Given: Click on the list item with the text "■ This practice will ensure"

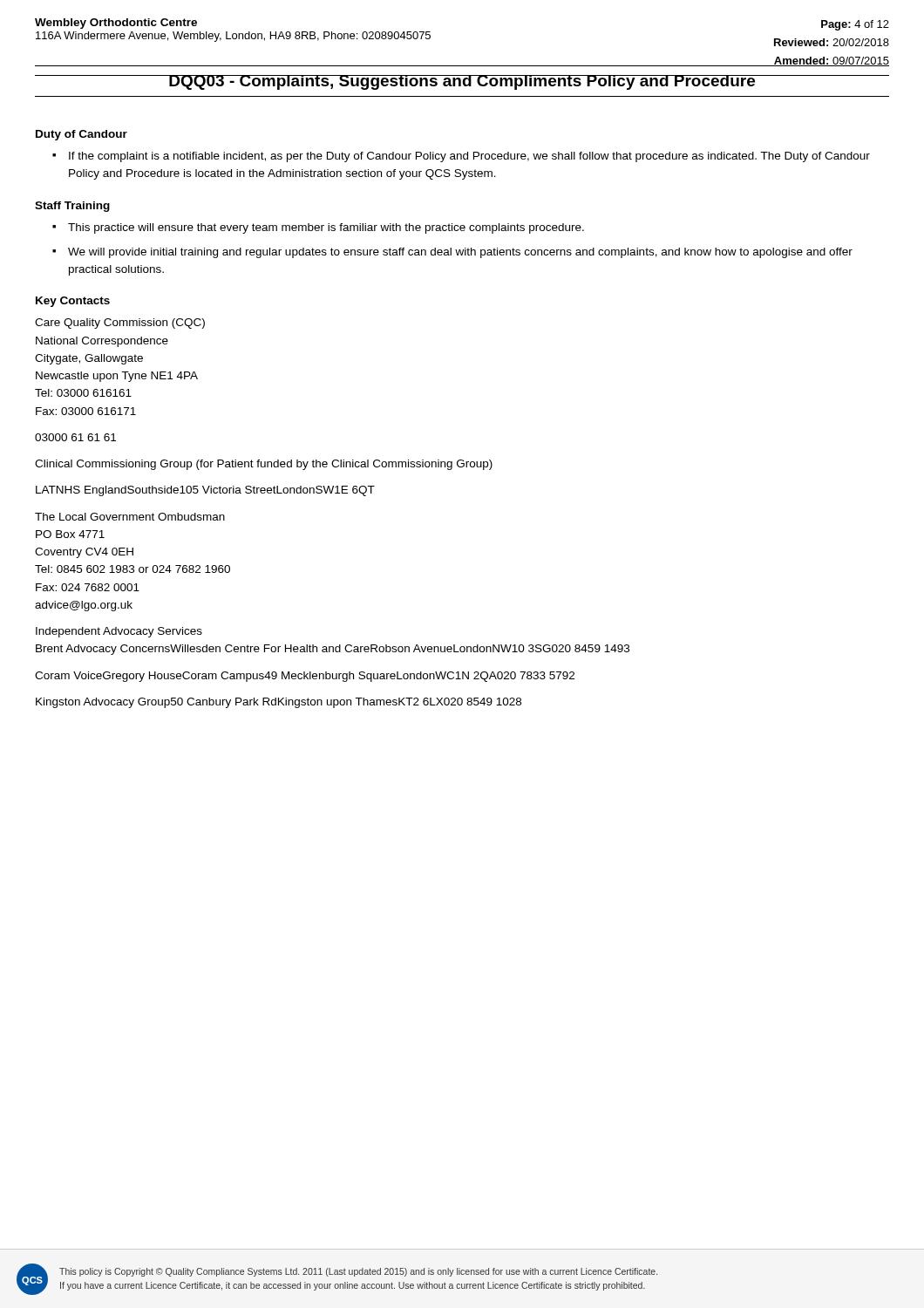Looking at the screenshot, I should (471, 227).
